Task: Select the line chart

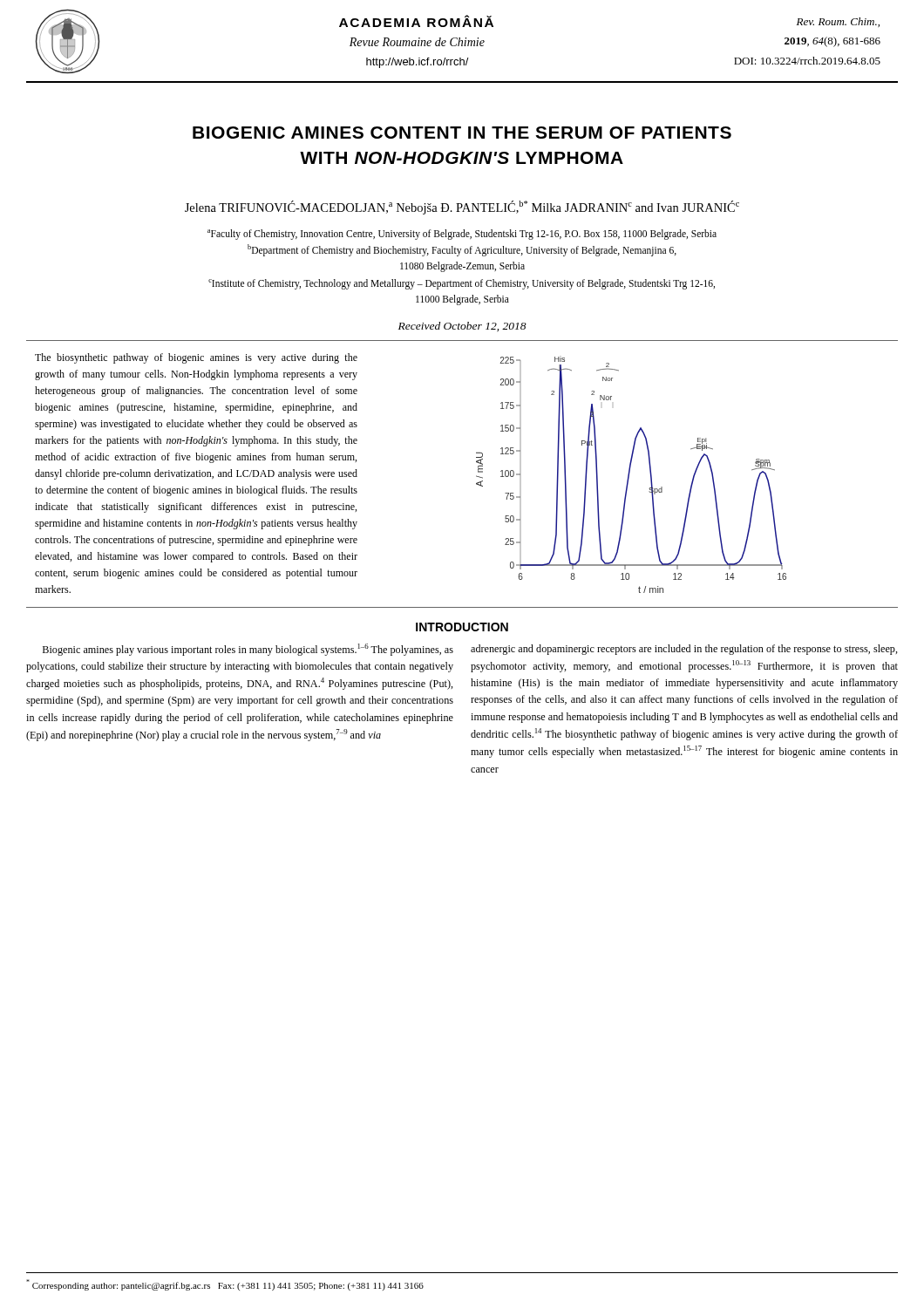Action: point(635,474)
